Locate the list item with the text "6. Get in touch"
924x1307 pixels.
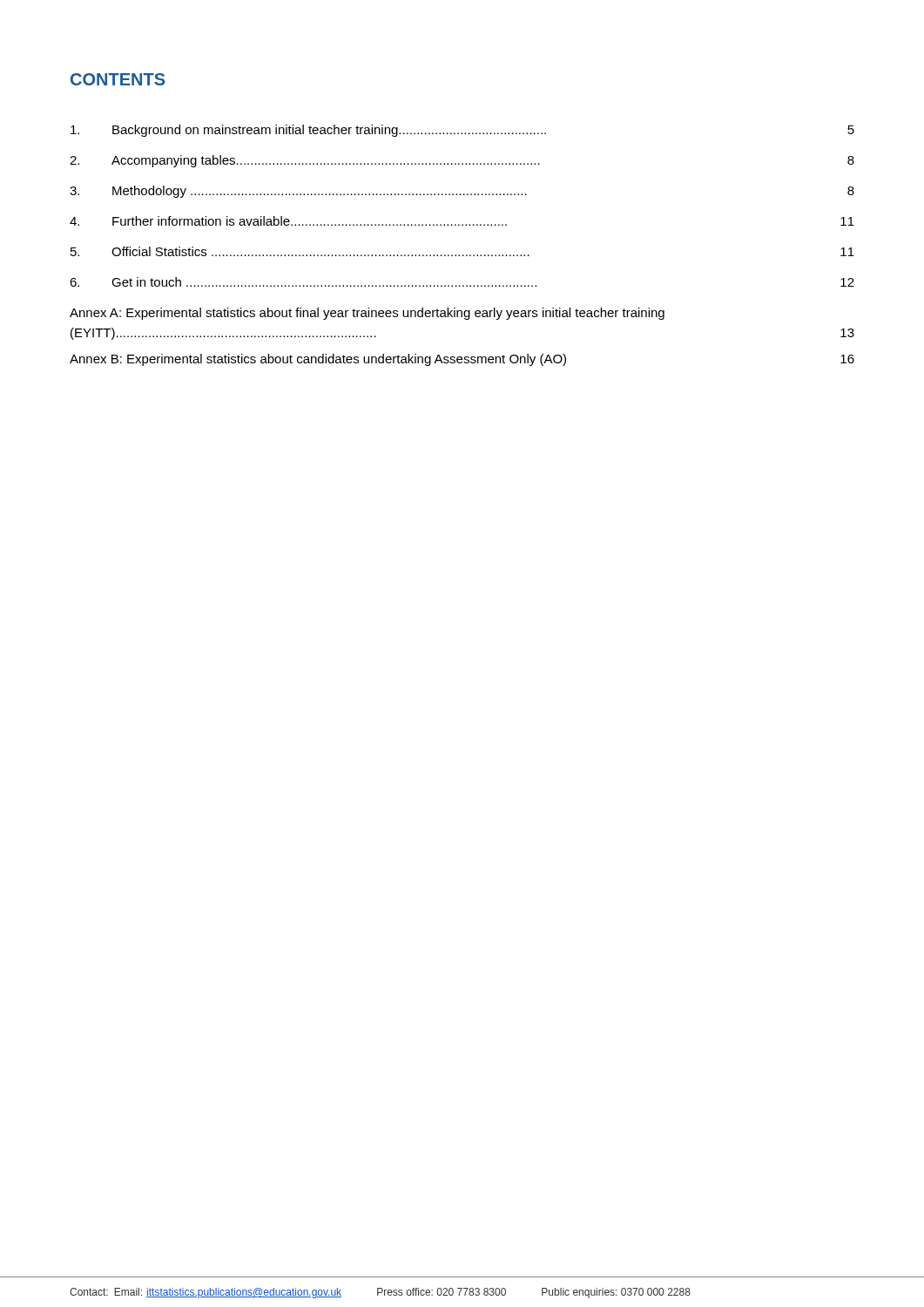pos(462,282)
